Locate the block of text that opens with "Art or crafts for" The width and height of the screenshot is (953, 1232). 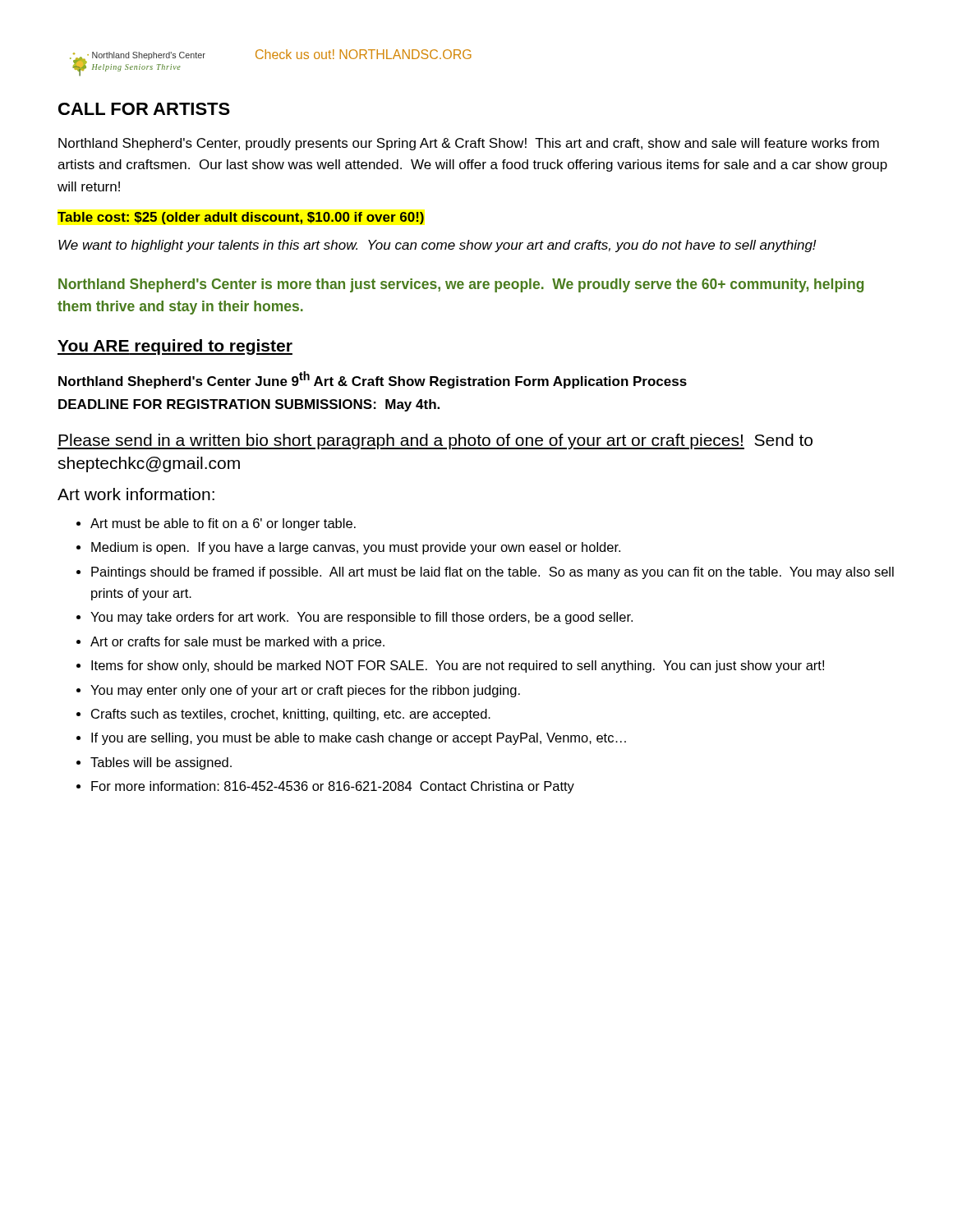tap(238, 641)
